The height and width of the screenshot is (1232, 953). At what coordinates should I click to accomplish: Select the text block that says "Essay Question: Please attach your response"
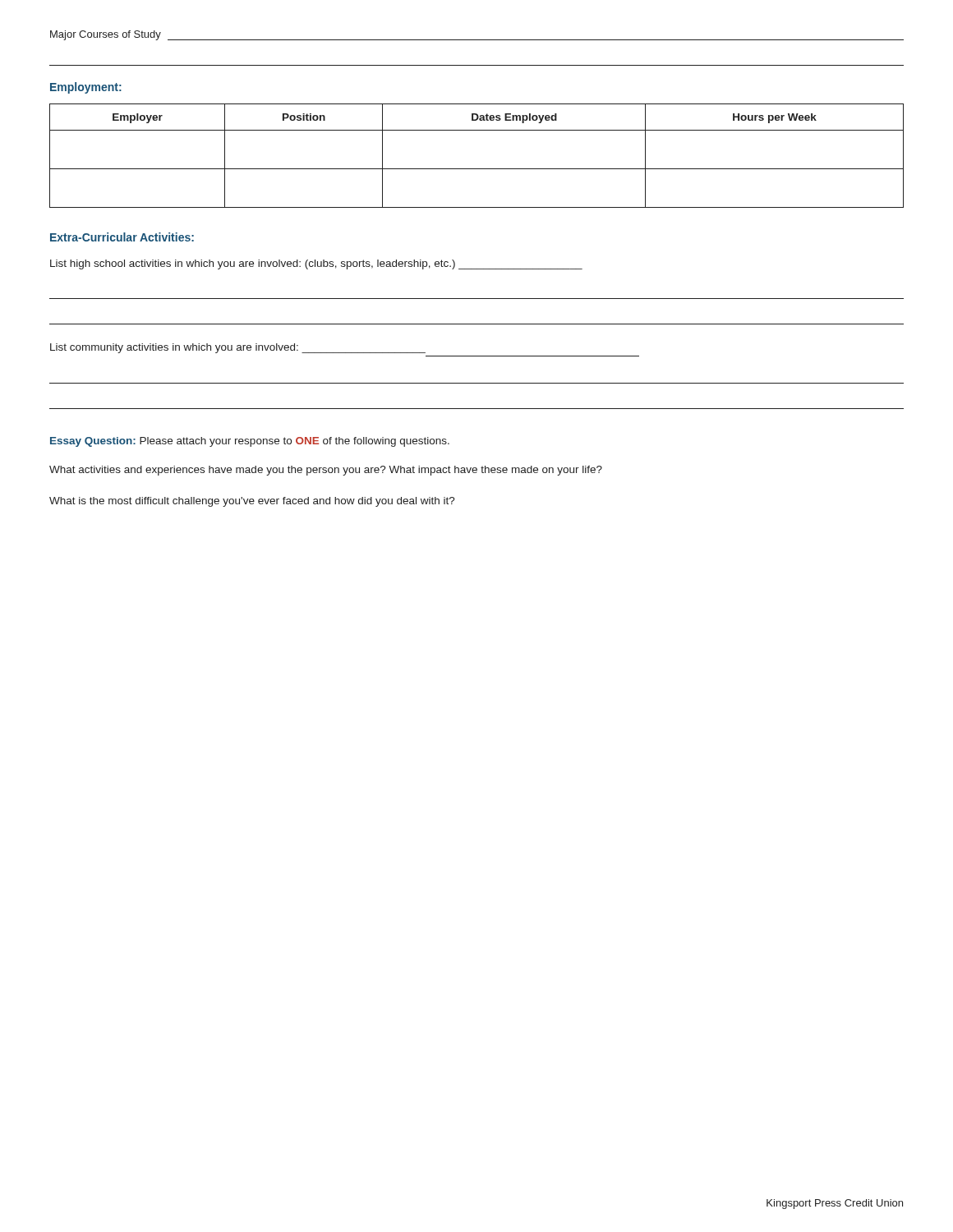[250, 440]
